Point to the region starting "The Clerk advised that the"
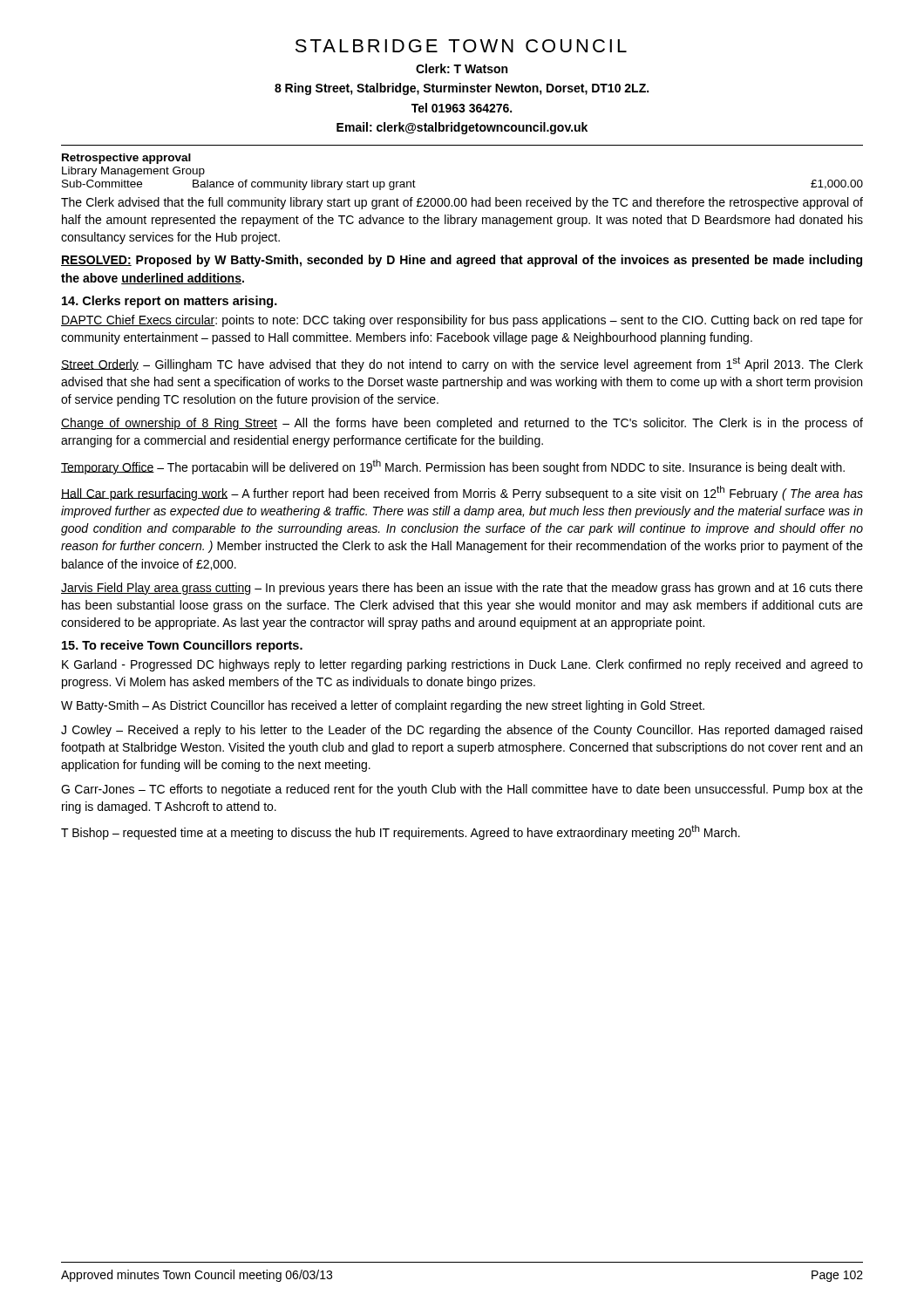924x1308 pixels. pos(462,220)
